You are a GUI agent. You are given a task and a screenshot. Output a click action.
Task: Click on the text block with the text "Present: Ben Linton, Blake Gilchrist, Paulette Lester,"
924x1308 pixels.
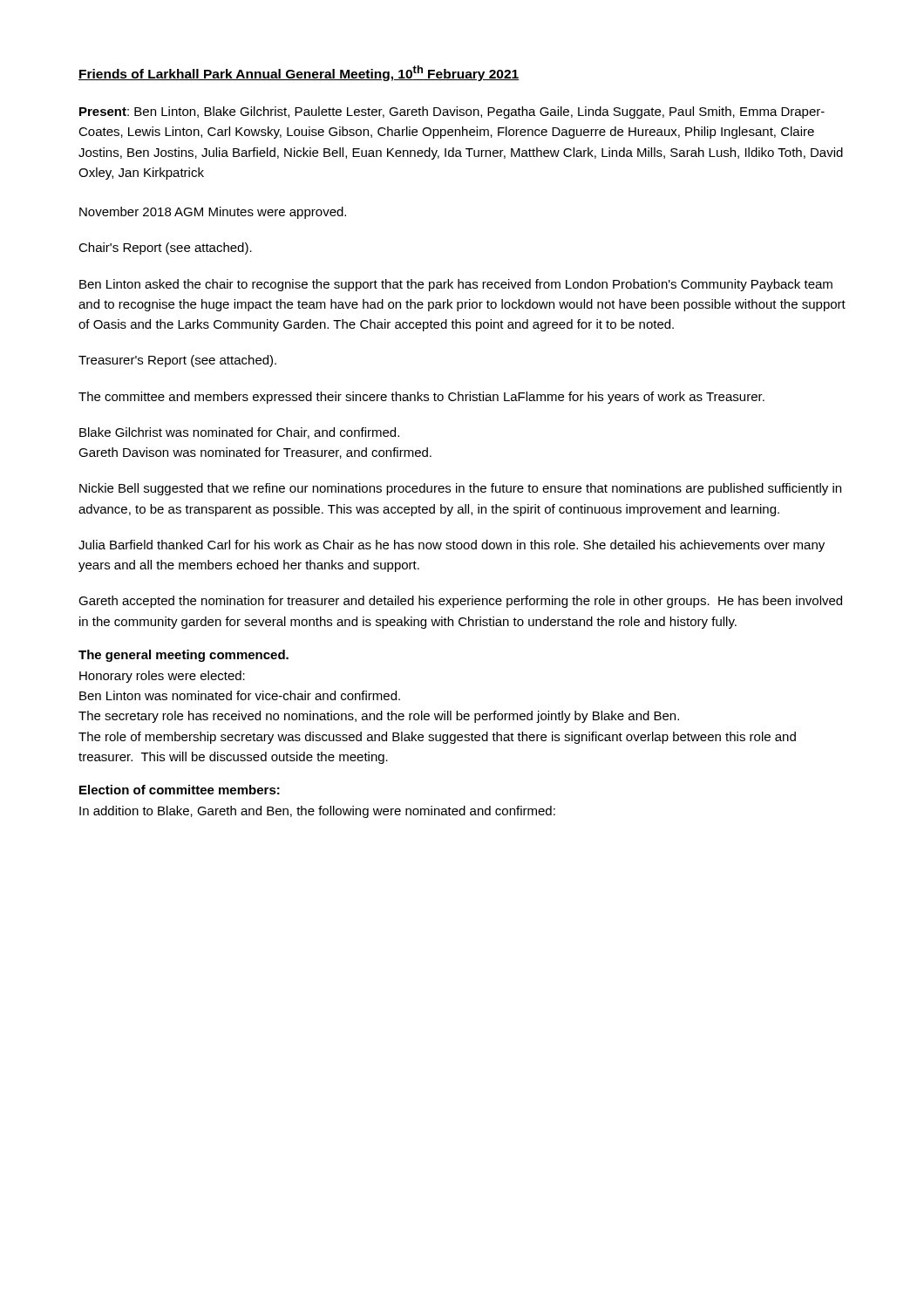(461, 142)
